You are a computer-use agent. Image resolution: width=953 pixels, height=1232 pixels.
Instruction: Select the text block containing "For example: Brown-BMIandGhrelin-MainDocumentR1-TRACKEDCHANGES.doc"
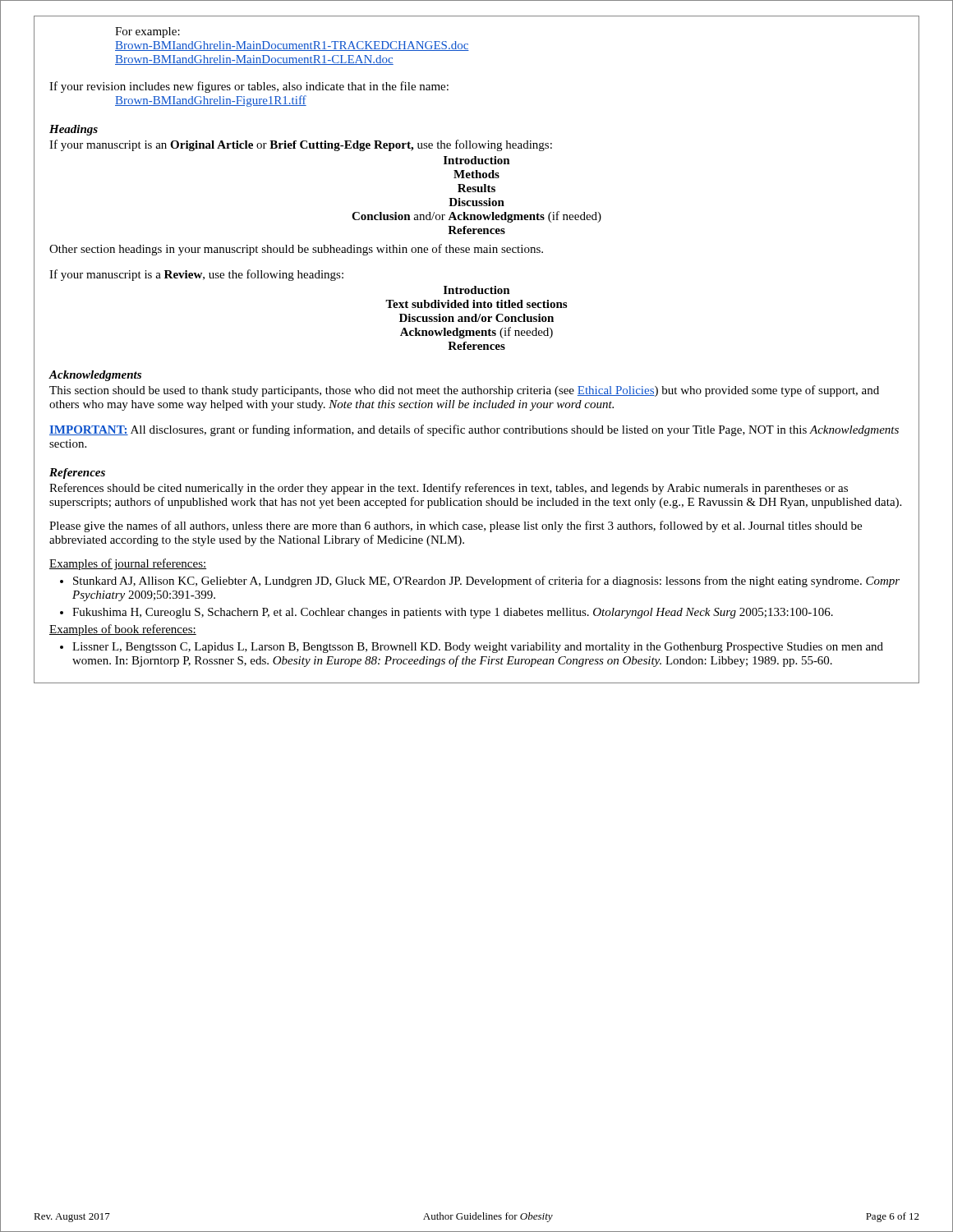coord(147,32)
